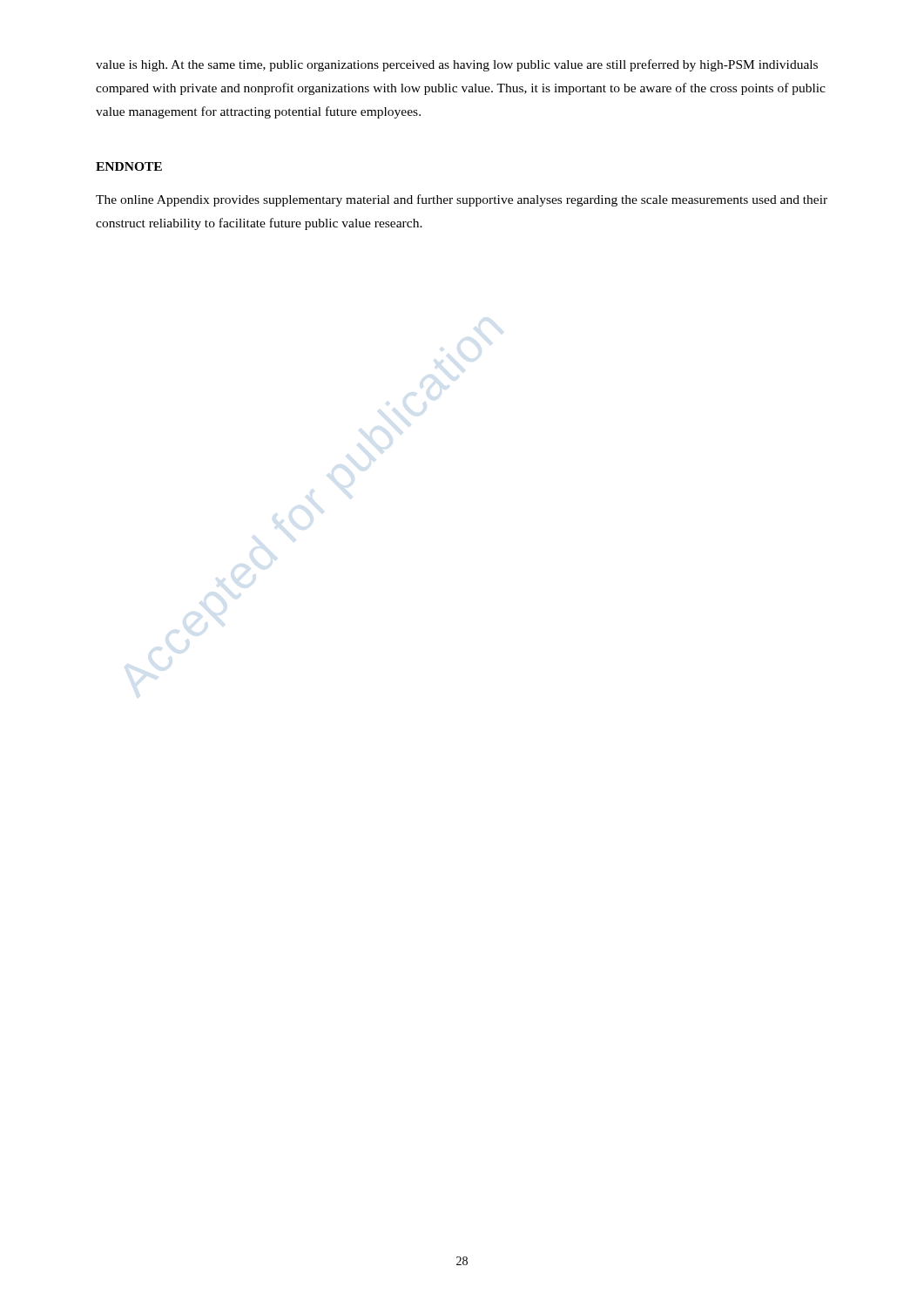Locate the text block that says "The online Appendix provides supplementary"

462,210
